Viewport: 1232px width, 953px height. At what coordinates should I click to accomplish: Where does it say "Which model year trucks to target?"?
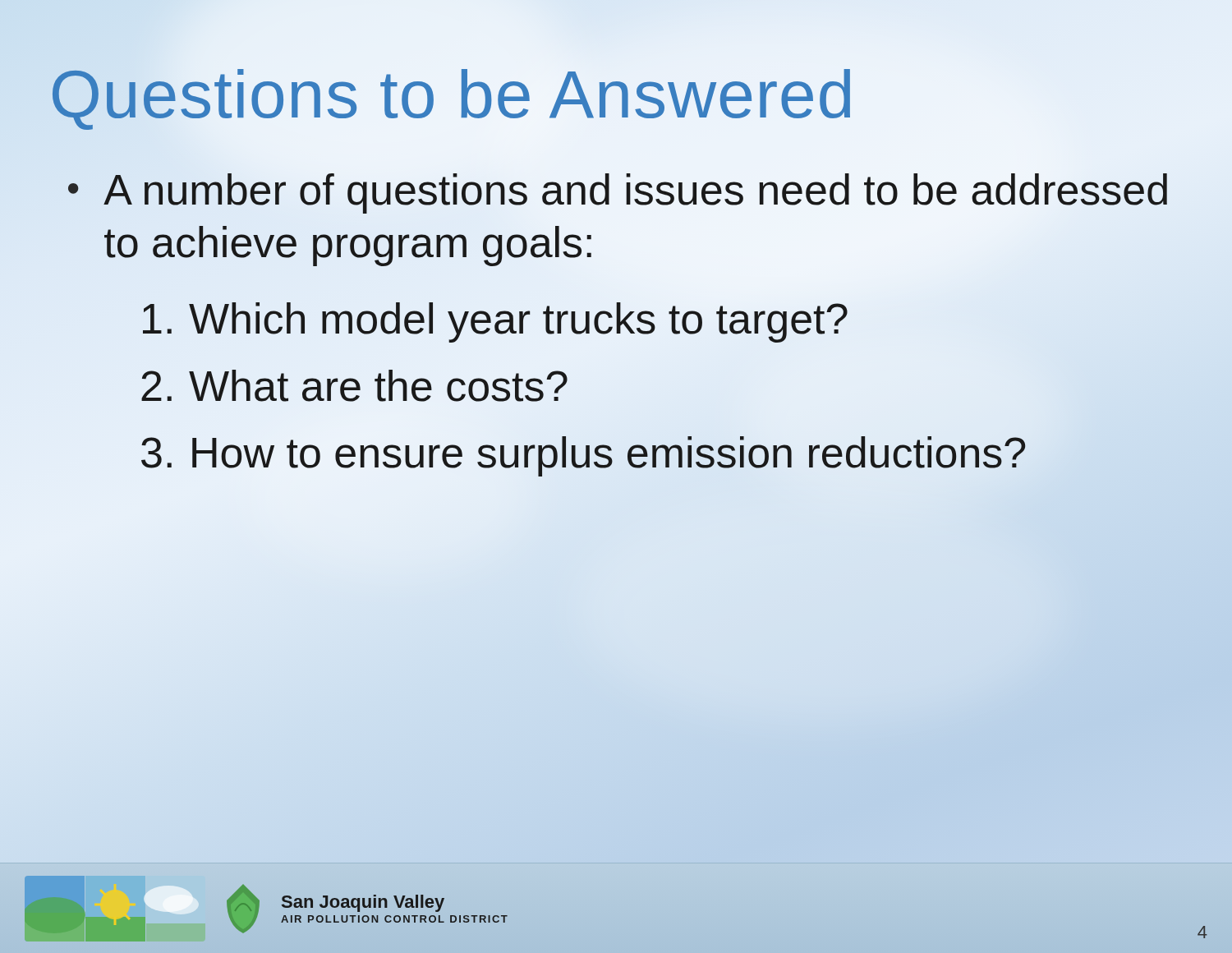[x=494, y=319]
